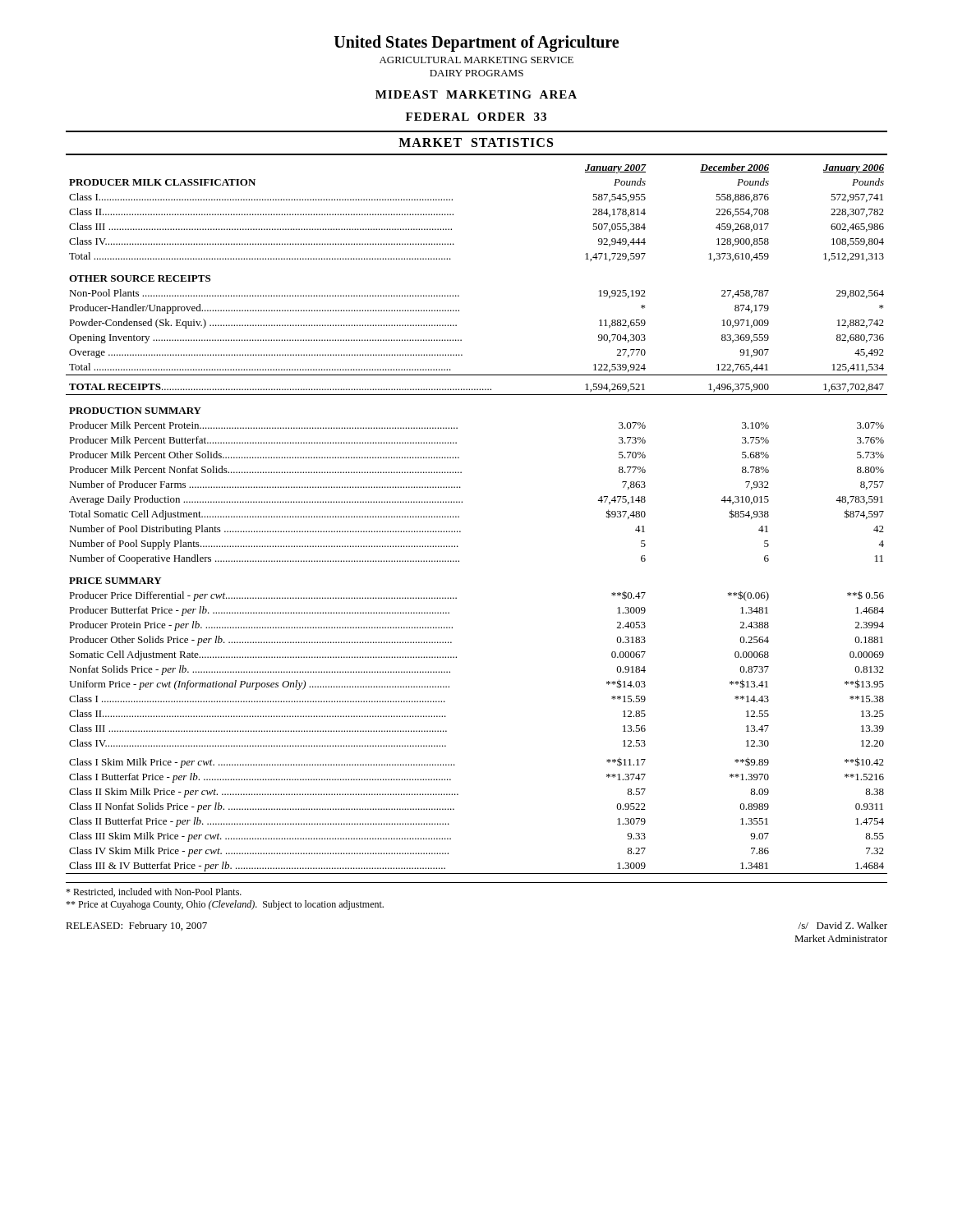This screenshot has height=1232, width=953.
Task: Find "FEDERAL ORDER 33" on this page
Action: click(476, 117)
